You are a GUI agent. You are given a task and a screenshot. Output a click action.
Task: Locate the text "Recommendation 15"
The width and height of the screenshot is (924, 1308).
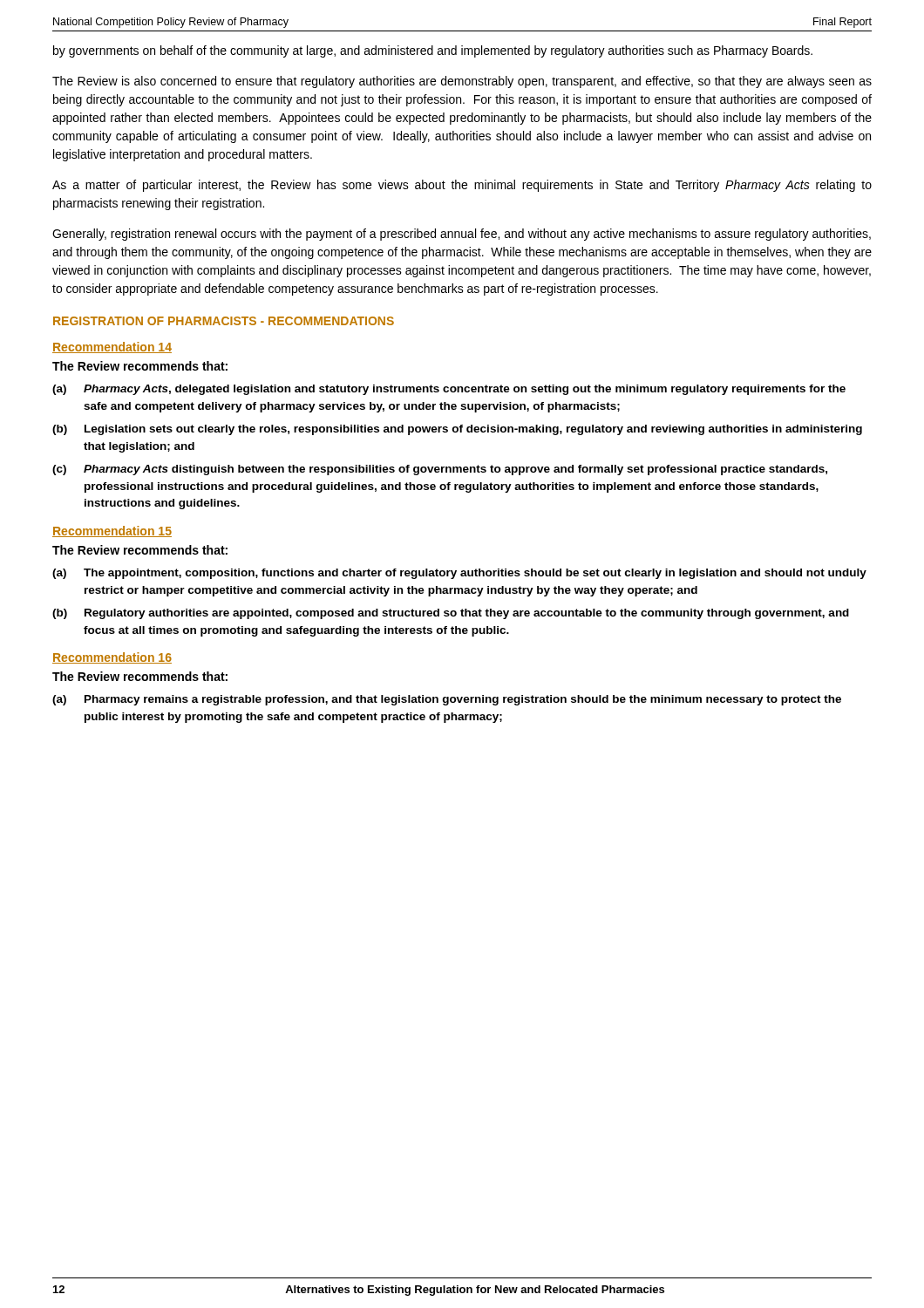112,531
